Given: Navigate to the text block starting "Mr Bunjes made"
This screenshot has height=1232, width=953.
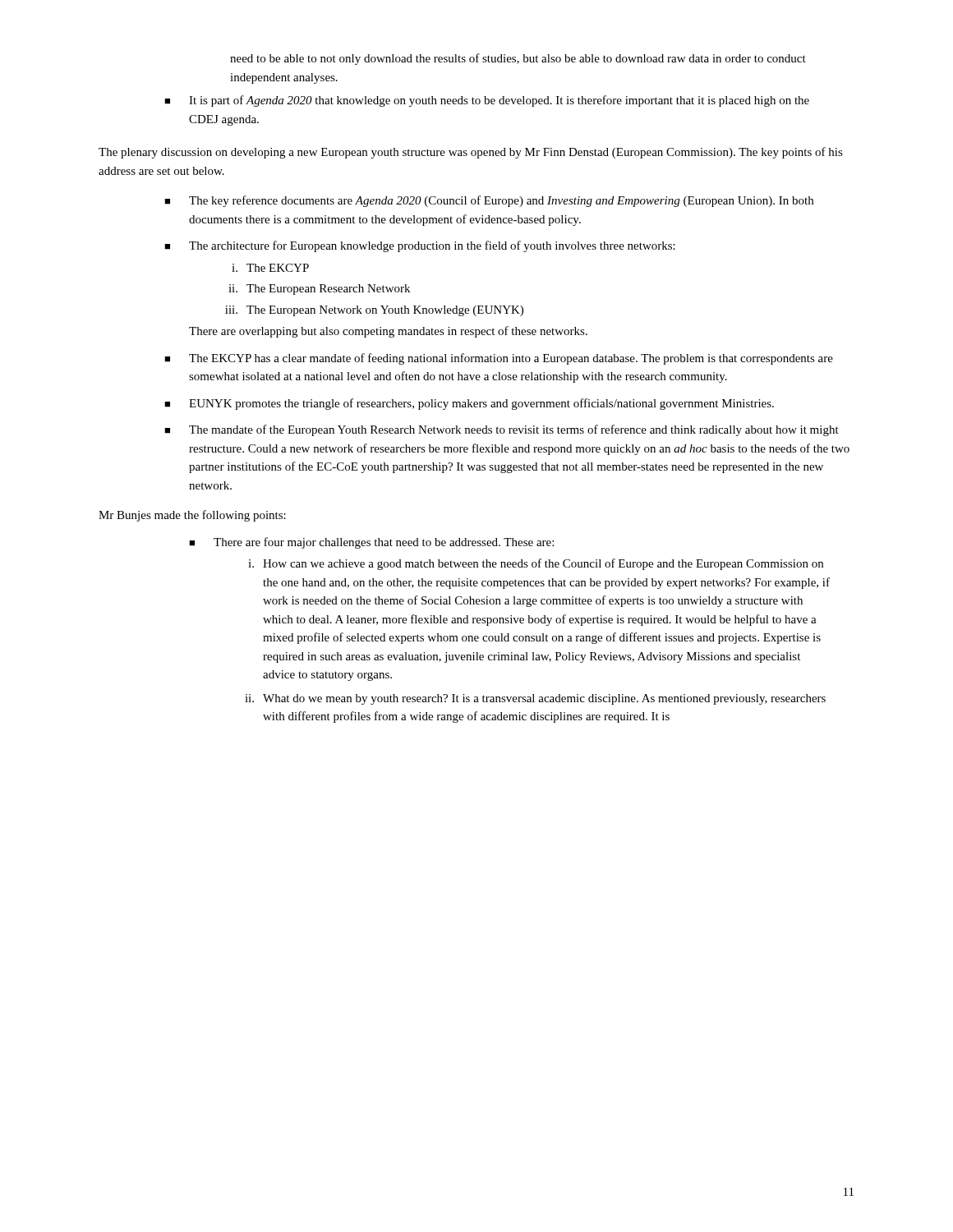Looking at the screenshot, I should 193,515.
